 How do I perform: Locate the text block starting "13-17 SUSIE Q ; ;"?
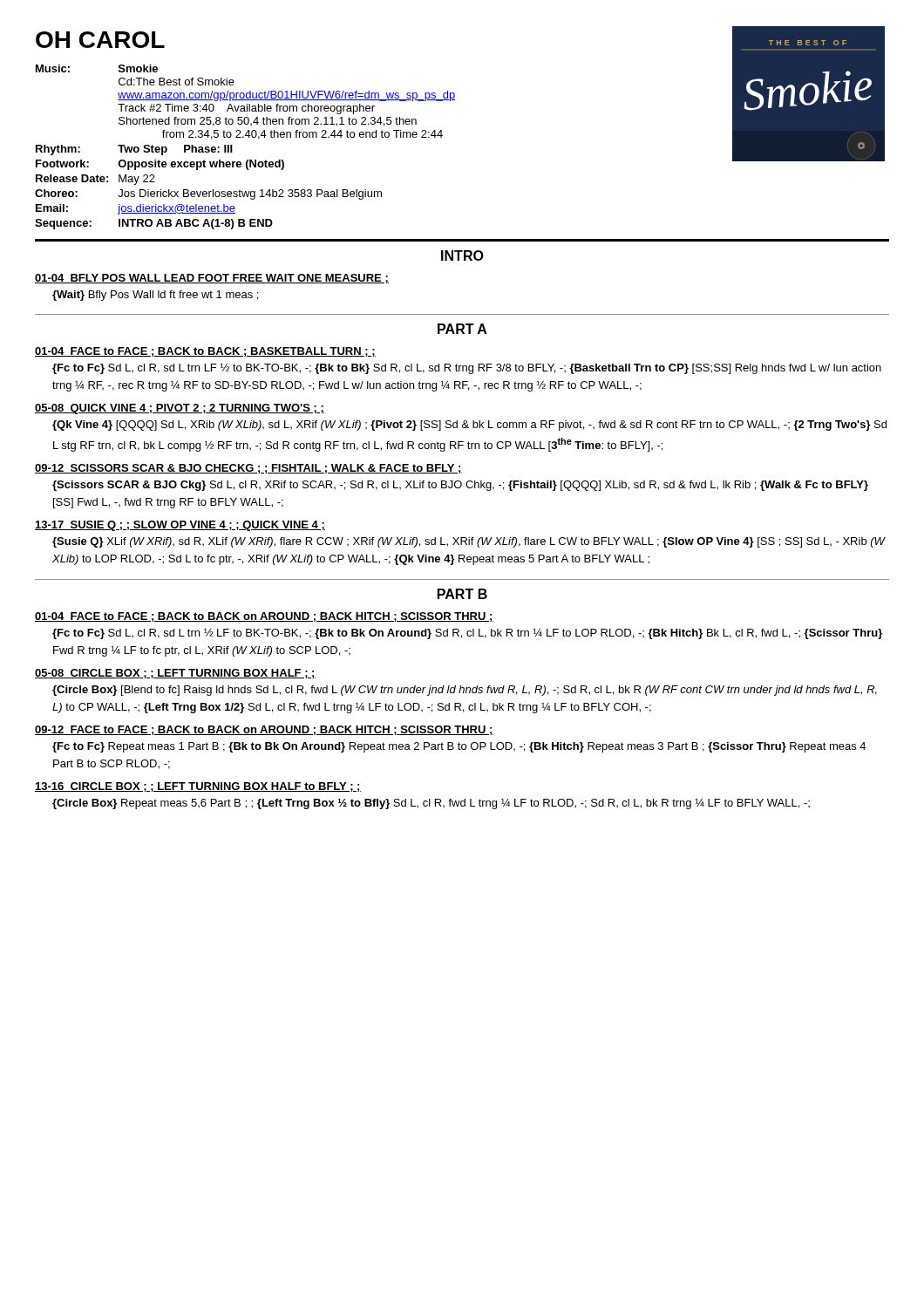[x=462, y=543]
